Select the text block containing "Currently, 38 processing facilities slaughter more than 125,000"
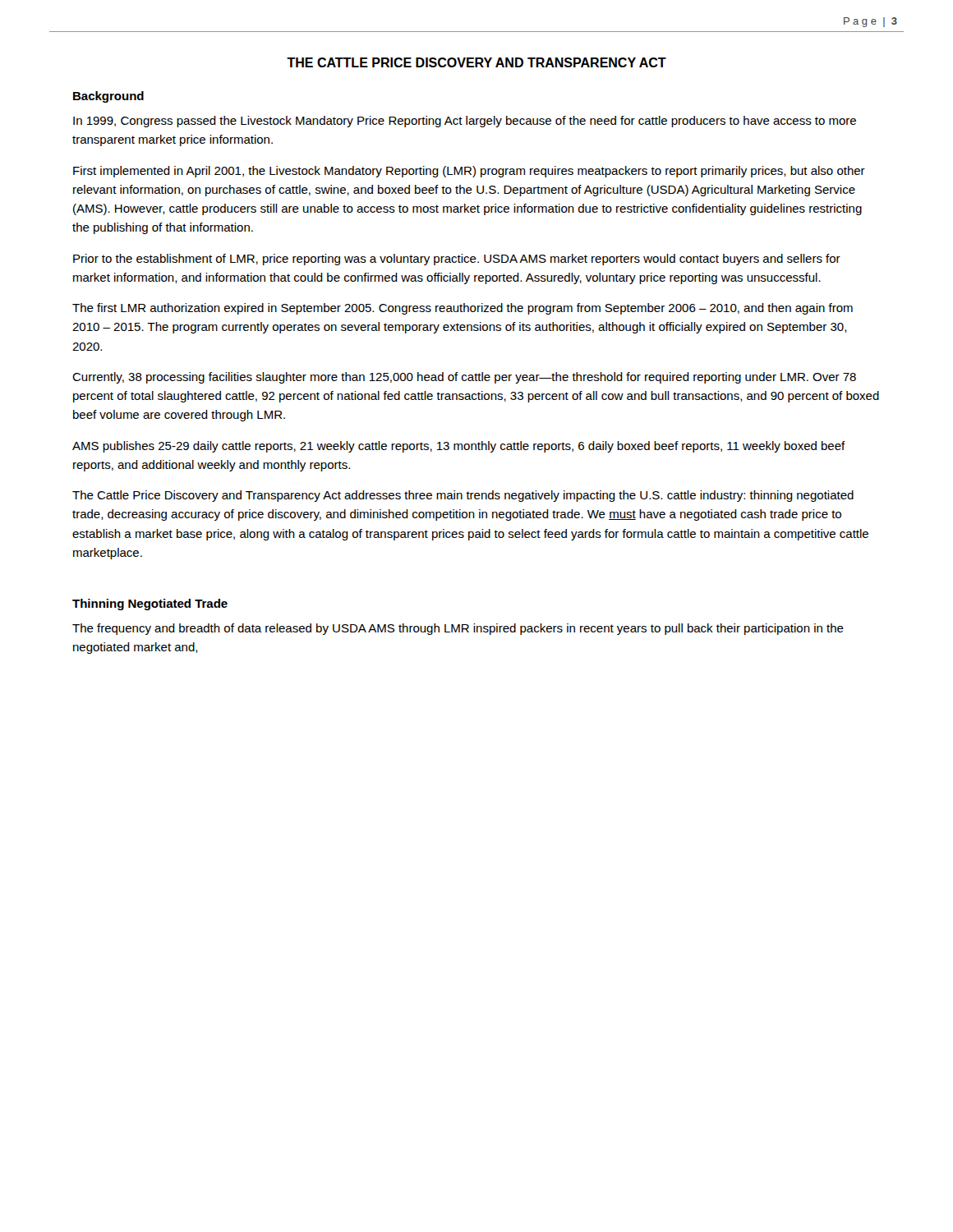 (x=476, y=395)
